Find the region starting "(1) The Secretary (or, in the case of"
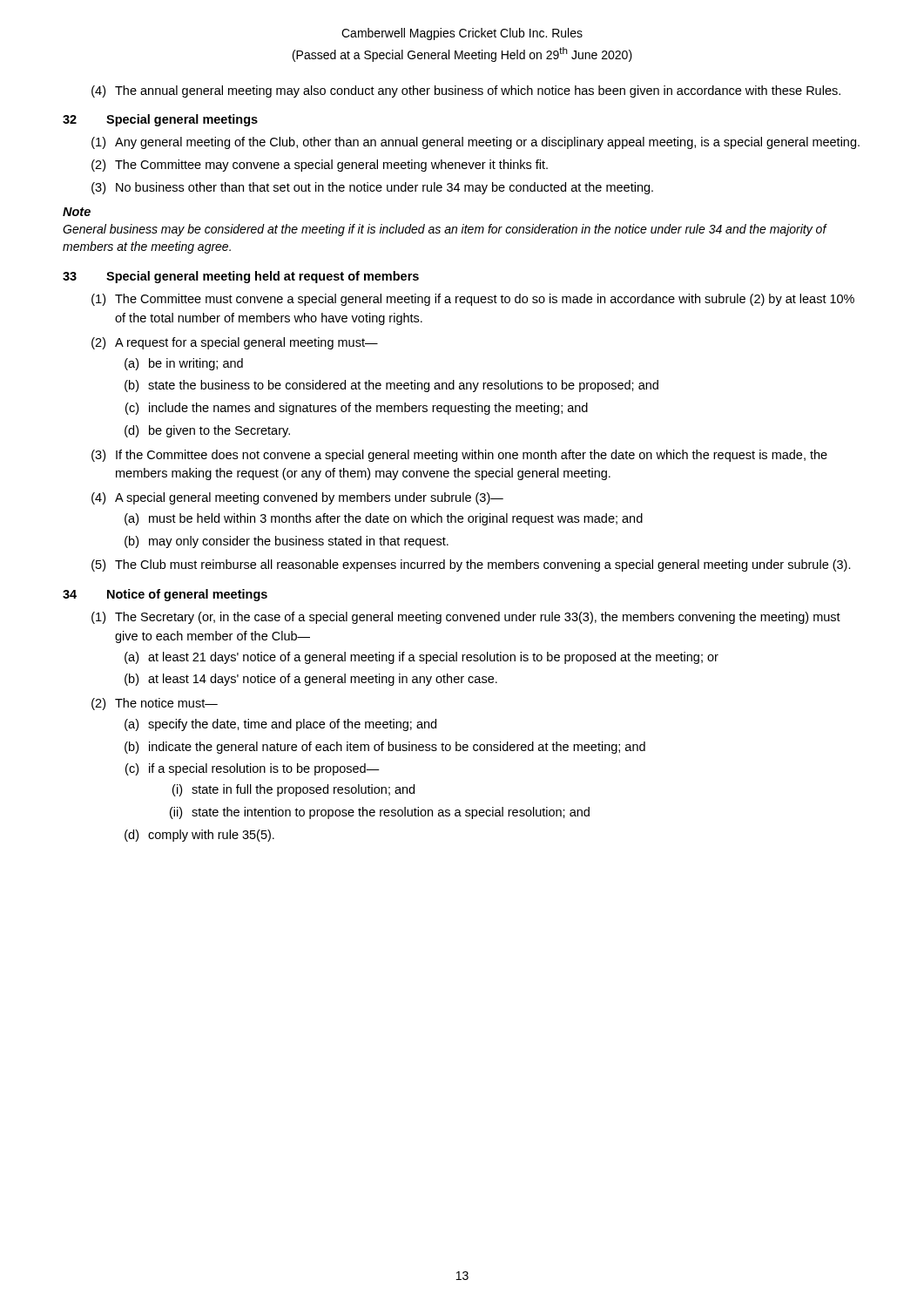 [x=462, y=649]
